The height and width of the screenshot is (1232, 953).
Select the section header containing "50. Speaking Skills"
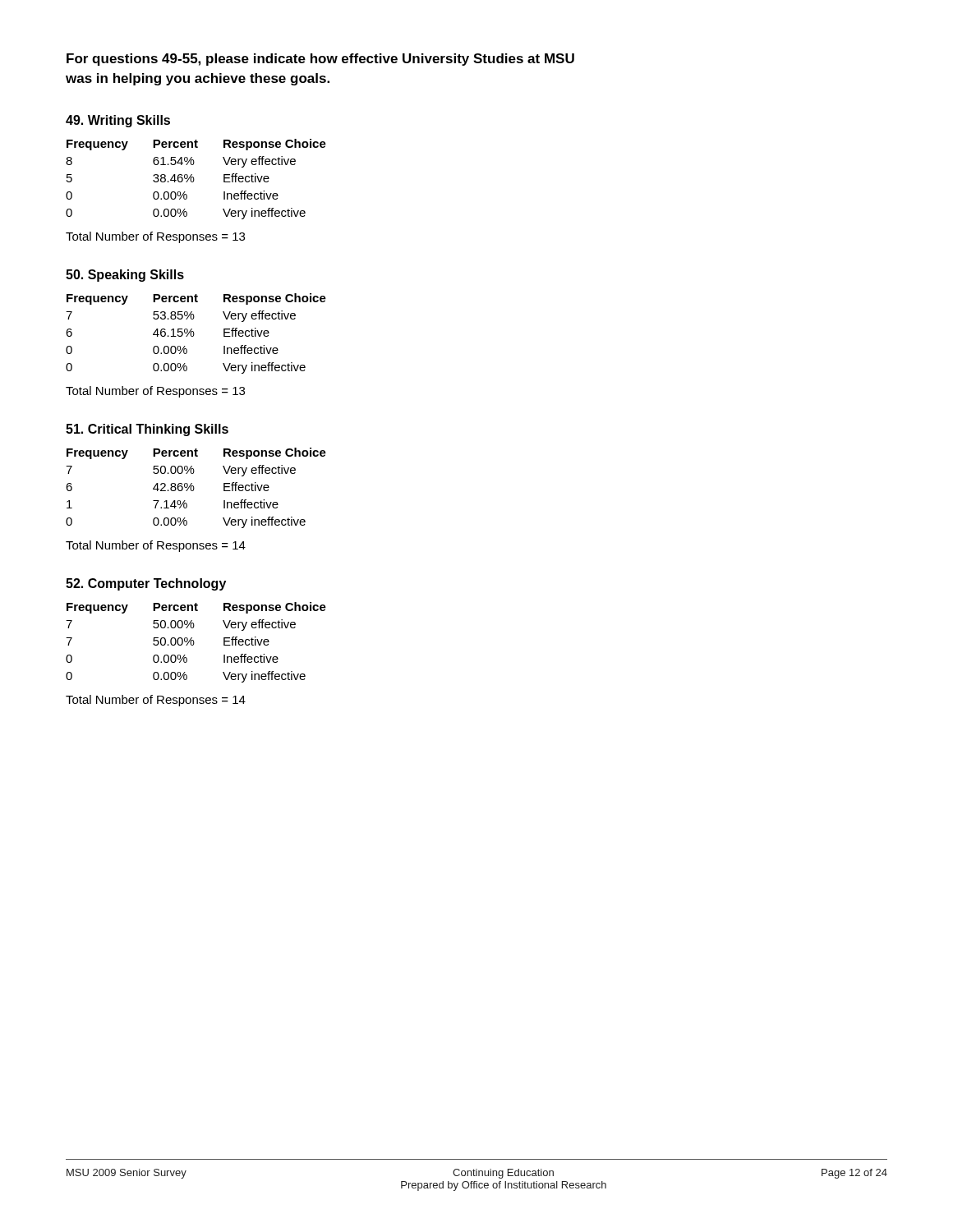click(x=125, y=274)
